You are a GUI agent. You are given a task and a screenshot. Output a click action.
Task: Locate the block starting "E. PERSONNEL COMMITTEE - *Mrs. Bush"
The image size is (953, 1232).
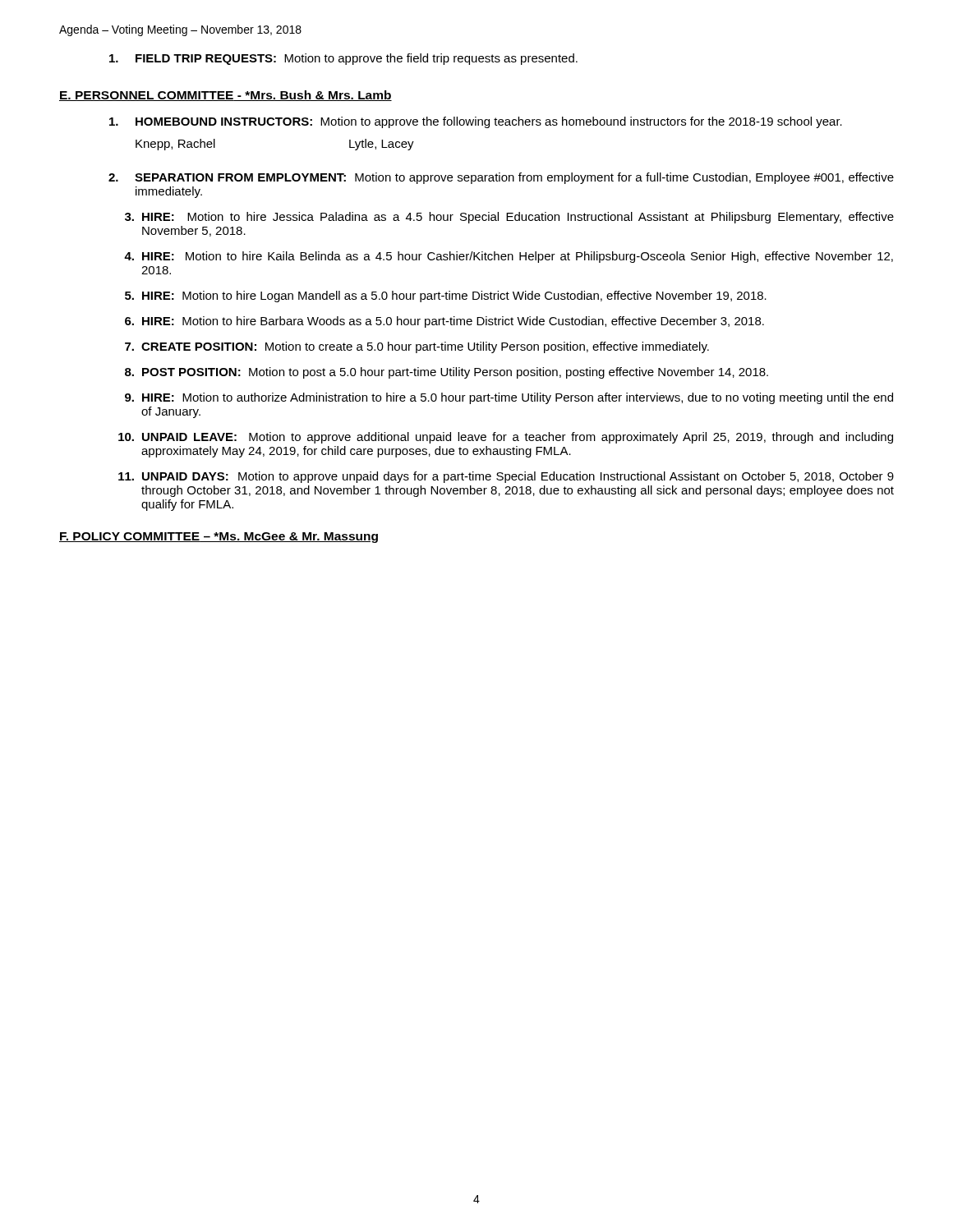[x=225, y=95]
